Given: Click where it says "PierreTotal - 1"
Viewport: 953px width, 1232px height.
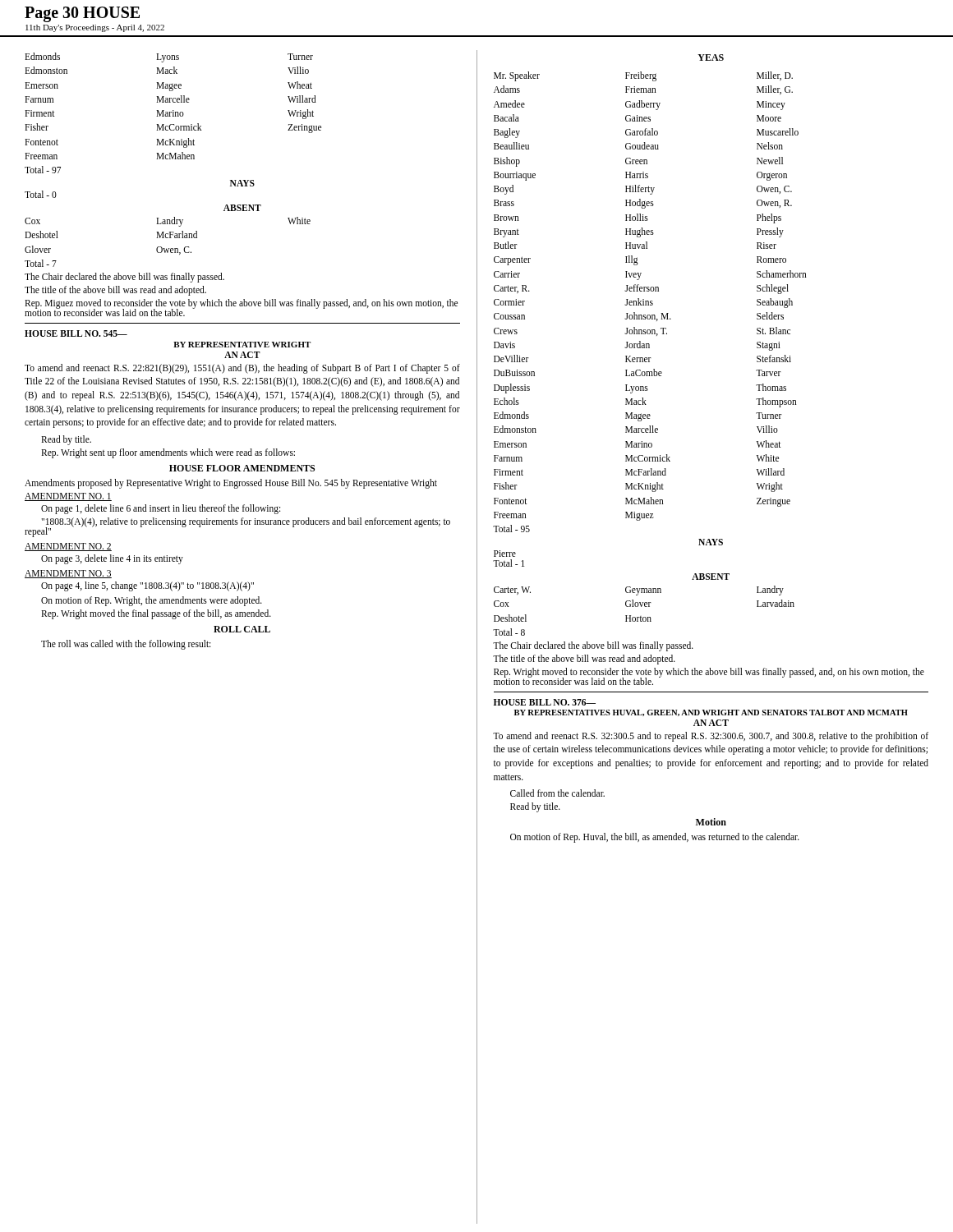Looking at the screenshot, I should tap(509, 558).
